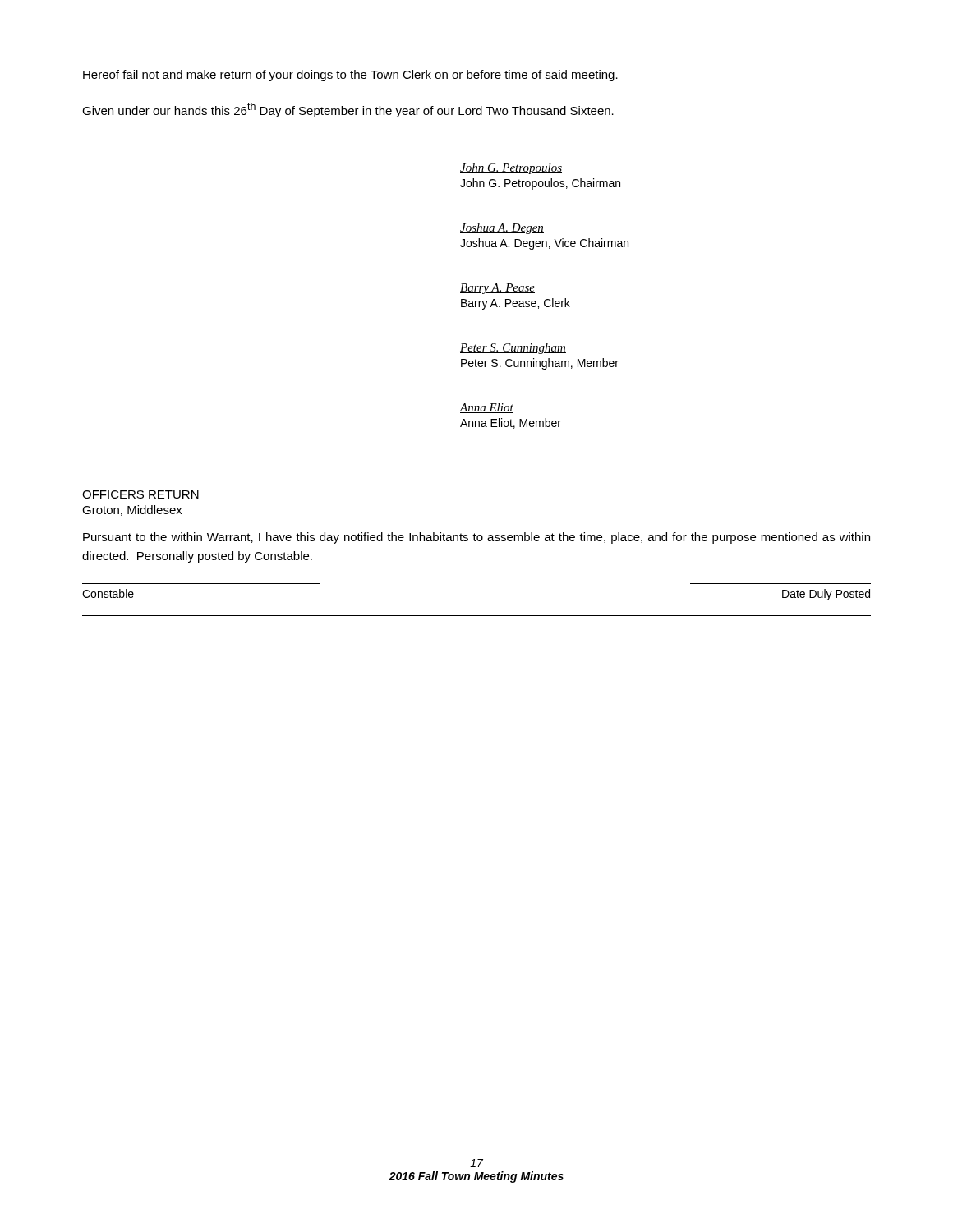Image resolution: width=953 pixels, height=1232 pixels.
Task: Find the block starting "Constable Date Duly Posted"
Action: point(114,594)
